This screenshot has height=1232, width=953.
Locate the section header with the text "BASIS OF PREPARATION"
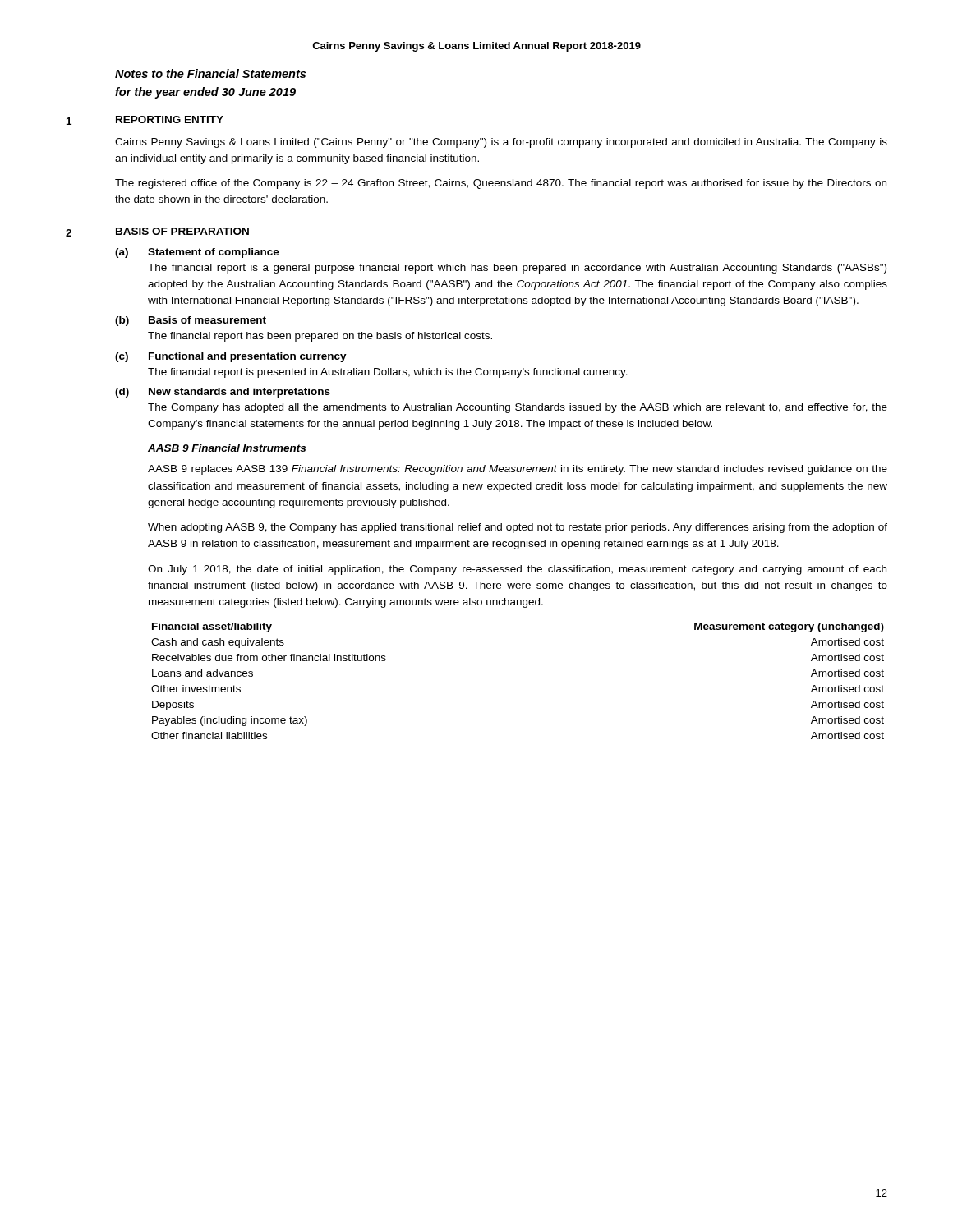tap(182, 231)
